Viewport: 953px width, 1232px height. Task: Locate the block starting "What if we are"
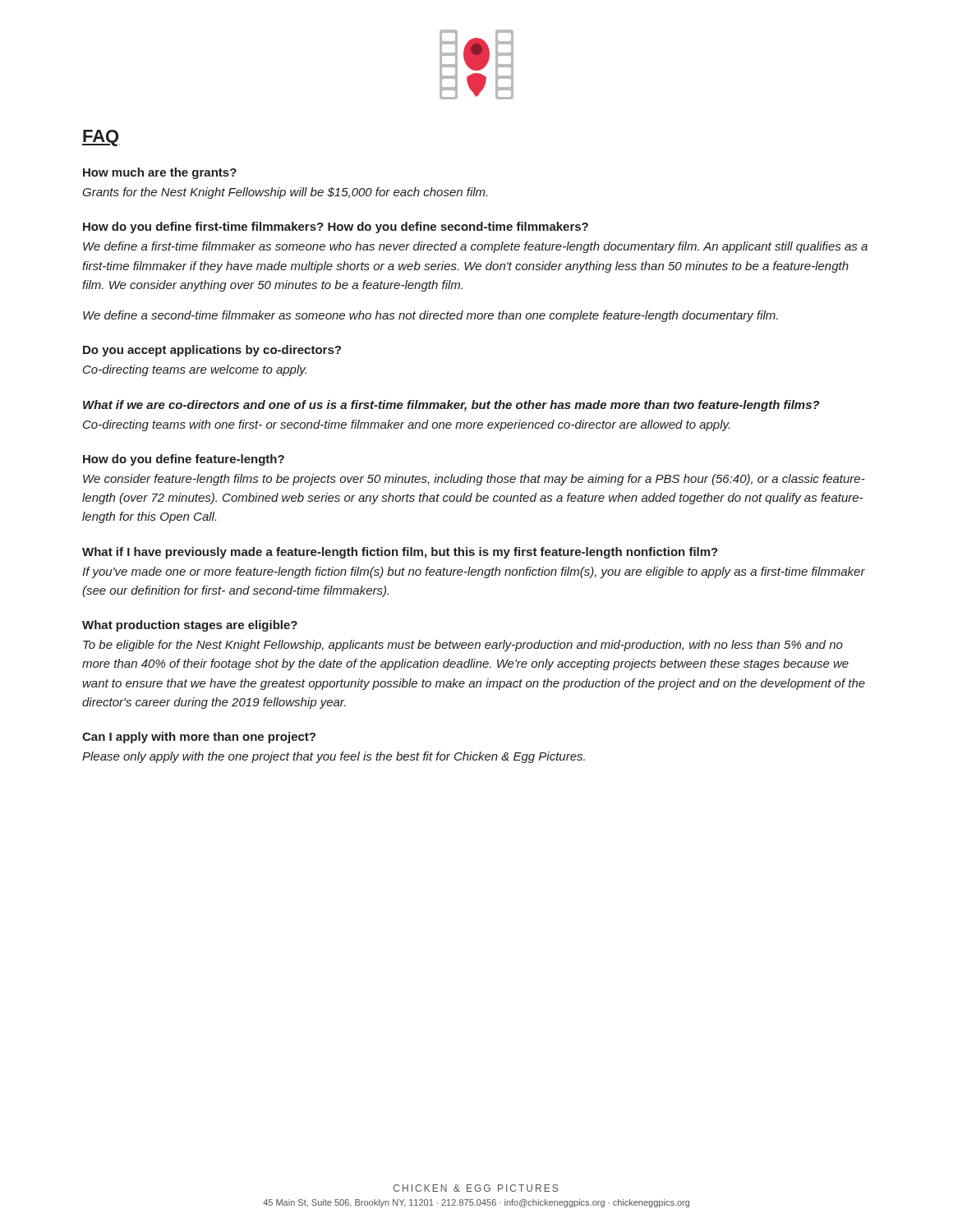tap(451, 404)
